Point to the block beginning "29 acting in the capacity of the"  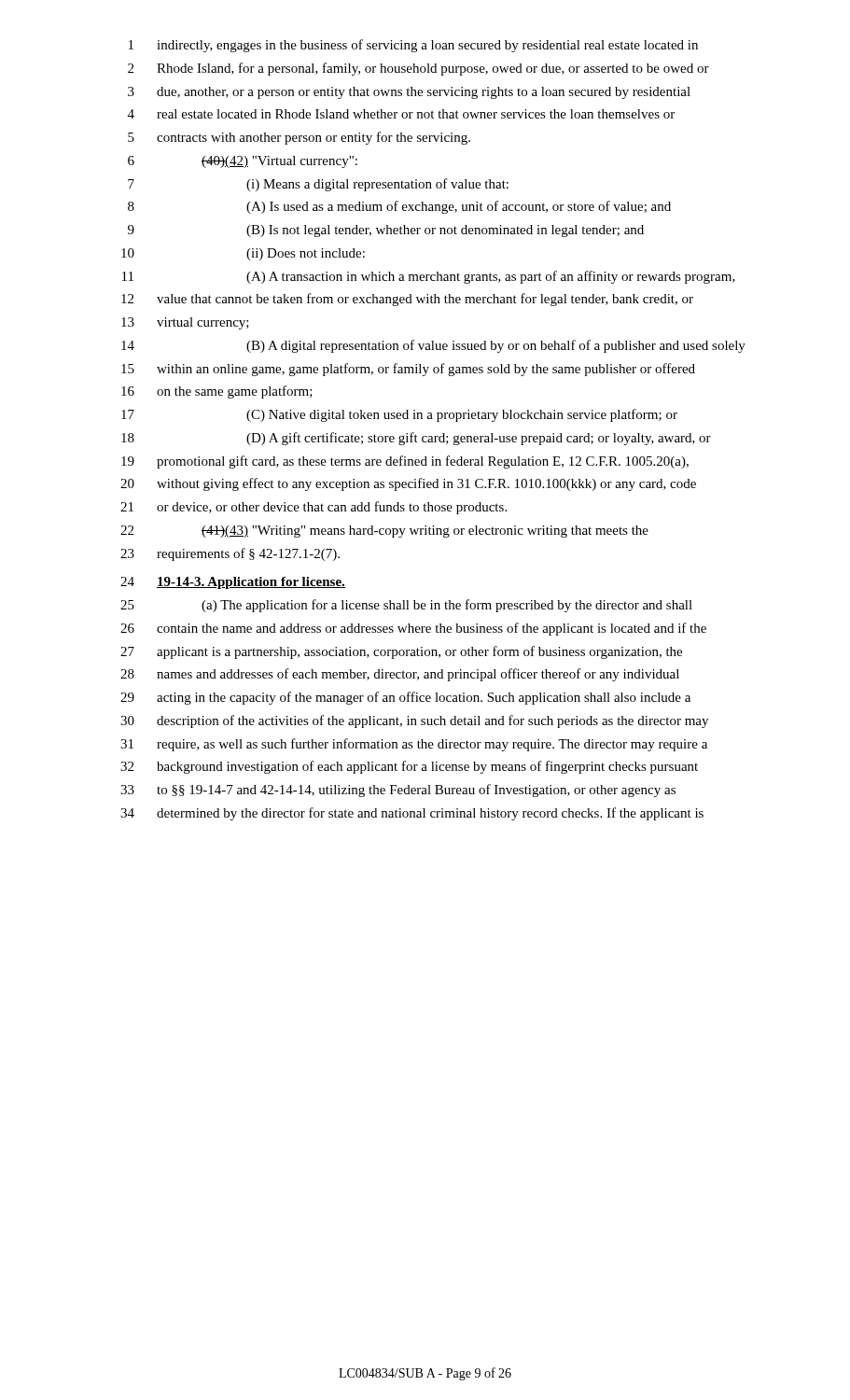442,698
